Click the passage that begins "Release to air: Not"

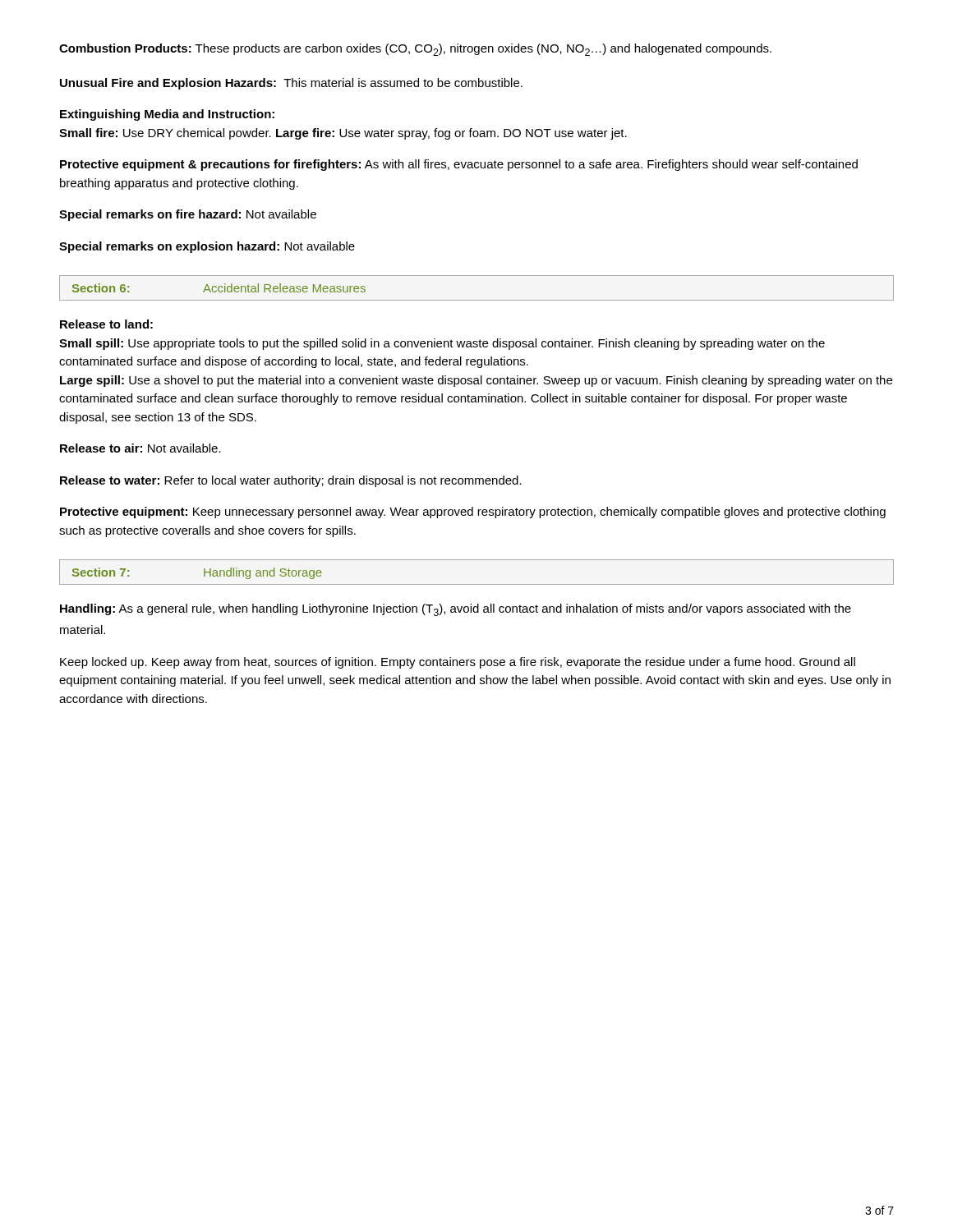click(x=140, y=448)
